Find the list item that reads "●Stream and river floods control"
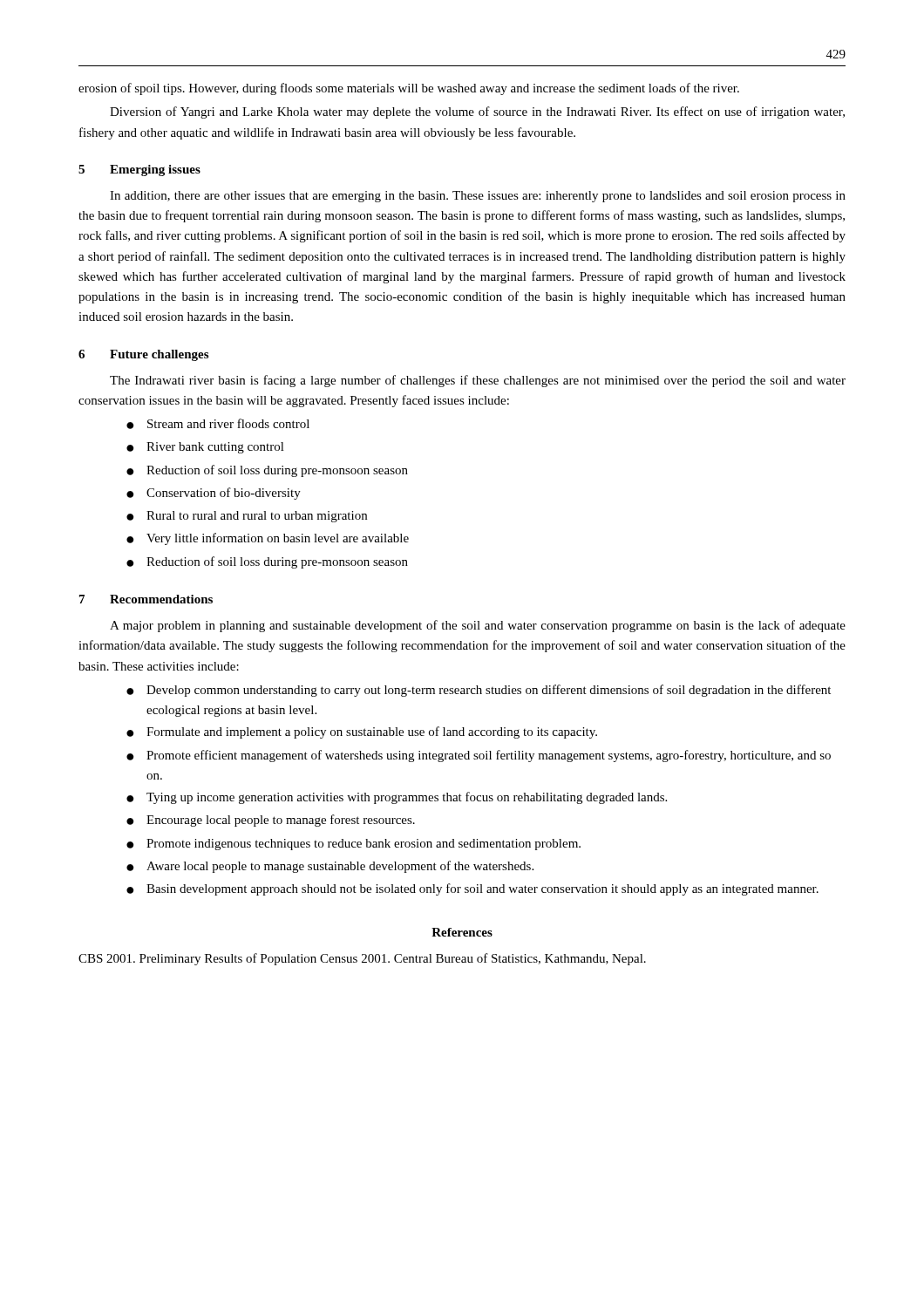 coord(218,425)
